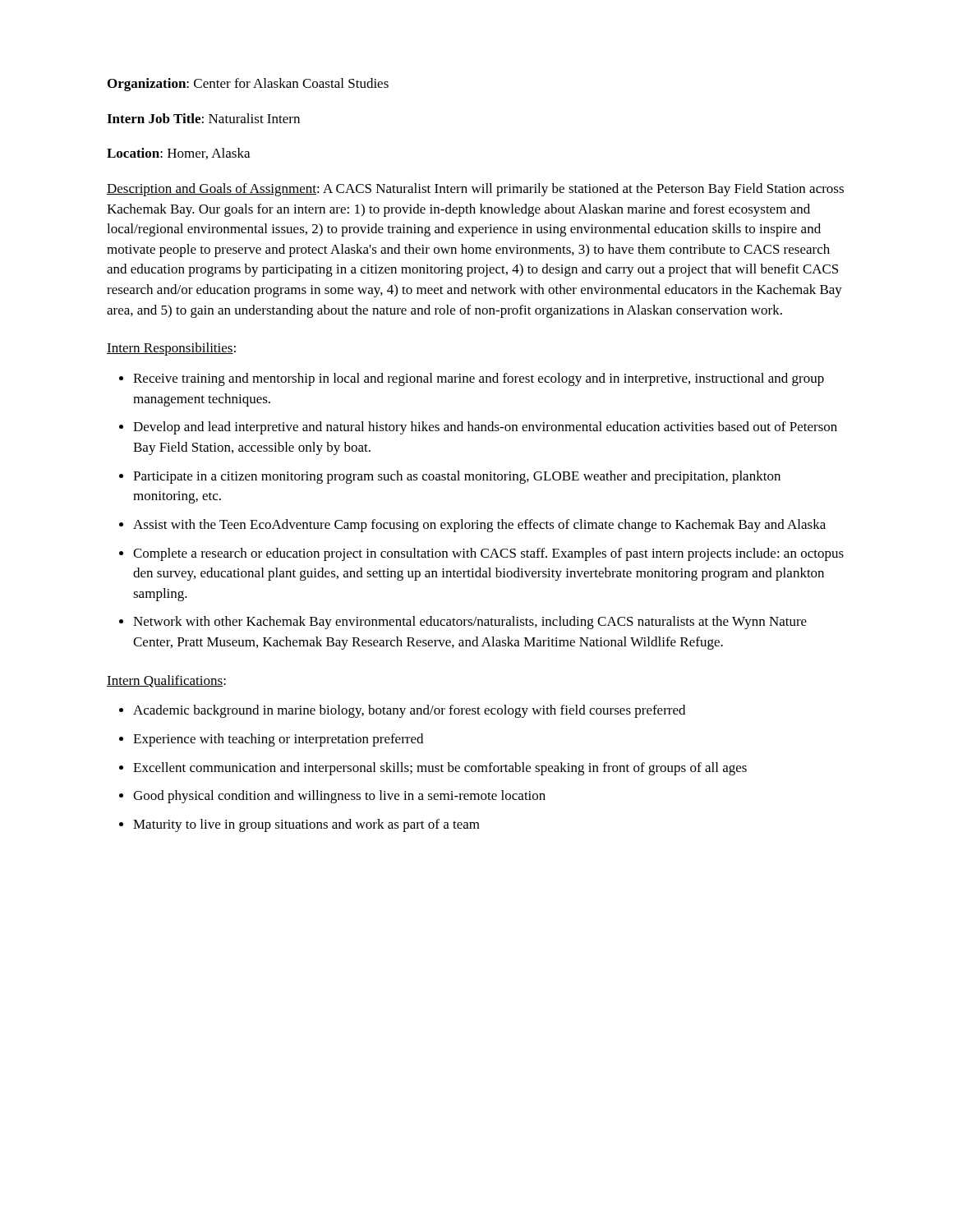The height and width of the screenshot is (1232, 953).
Task: Point to the region starting "Maturity to live in group situations and work"
Action: point(306,824)
